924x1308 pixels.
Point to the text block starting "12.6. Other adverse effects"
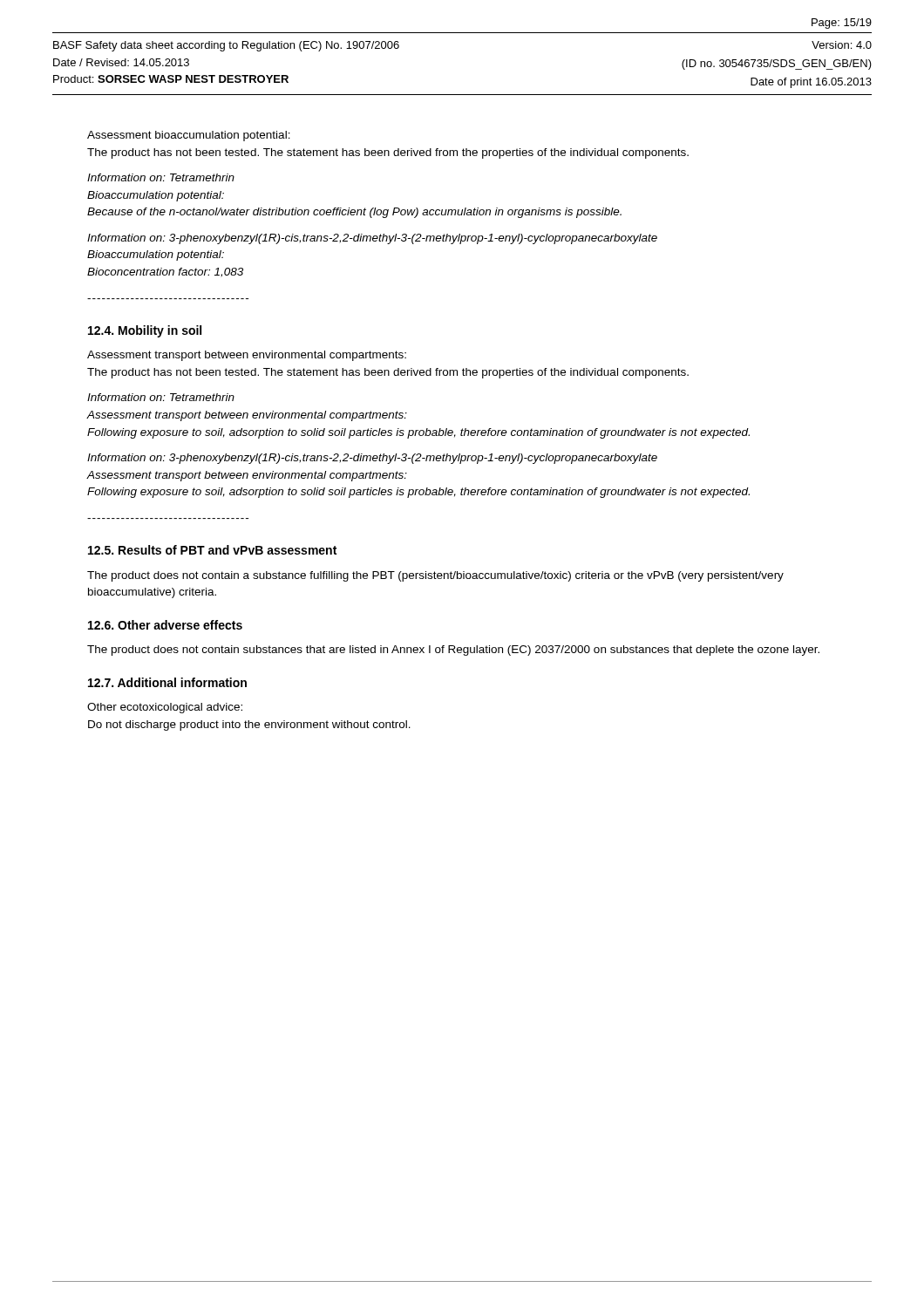point(165,625)
